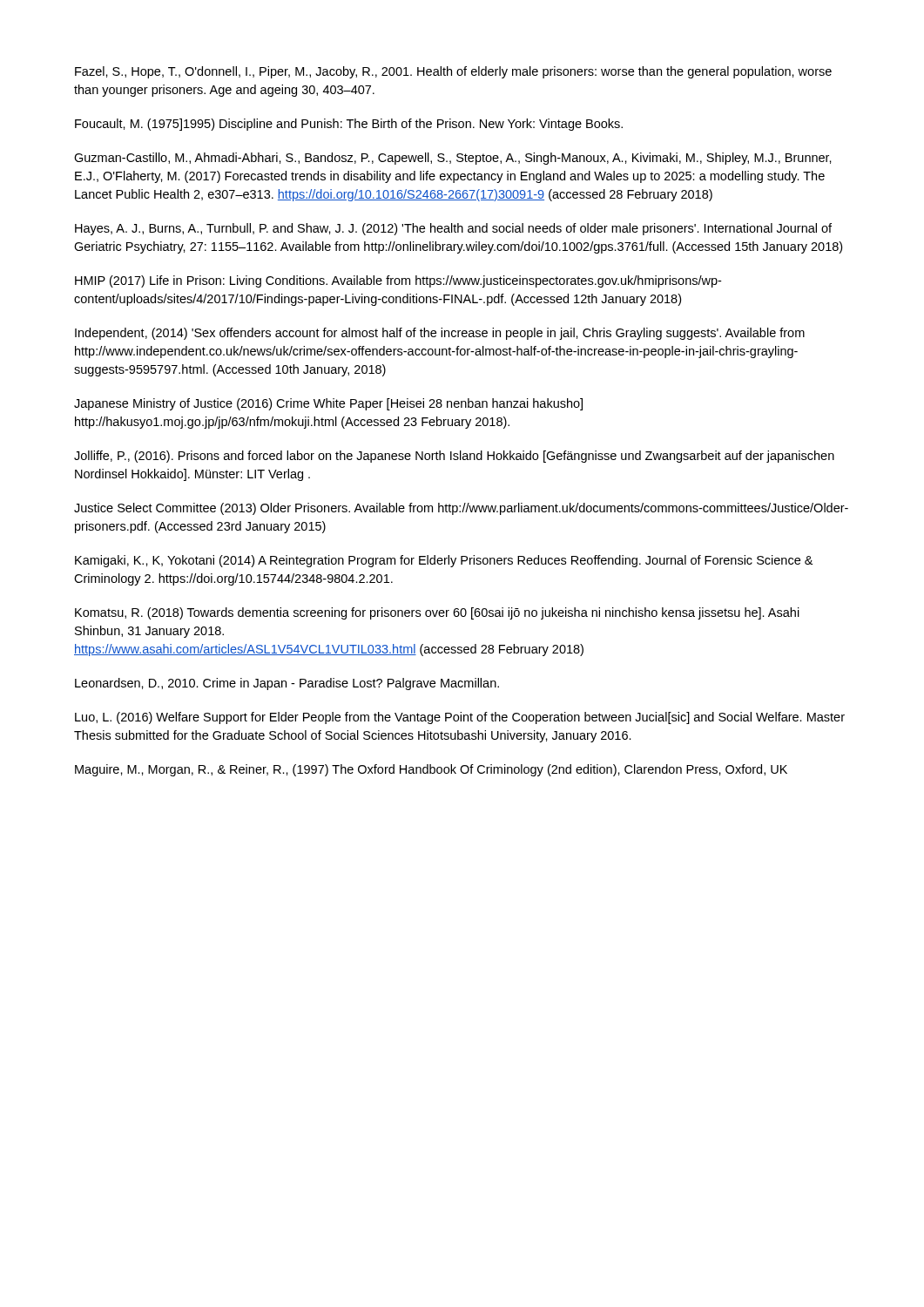Click the passage that begins "Hayes, A. J., Burns, A., Turnbull,"

coord(459,238)
